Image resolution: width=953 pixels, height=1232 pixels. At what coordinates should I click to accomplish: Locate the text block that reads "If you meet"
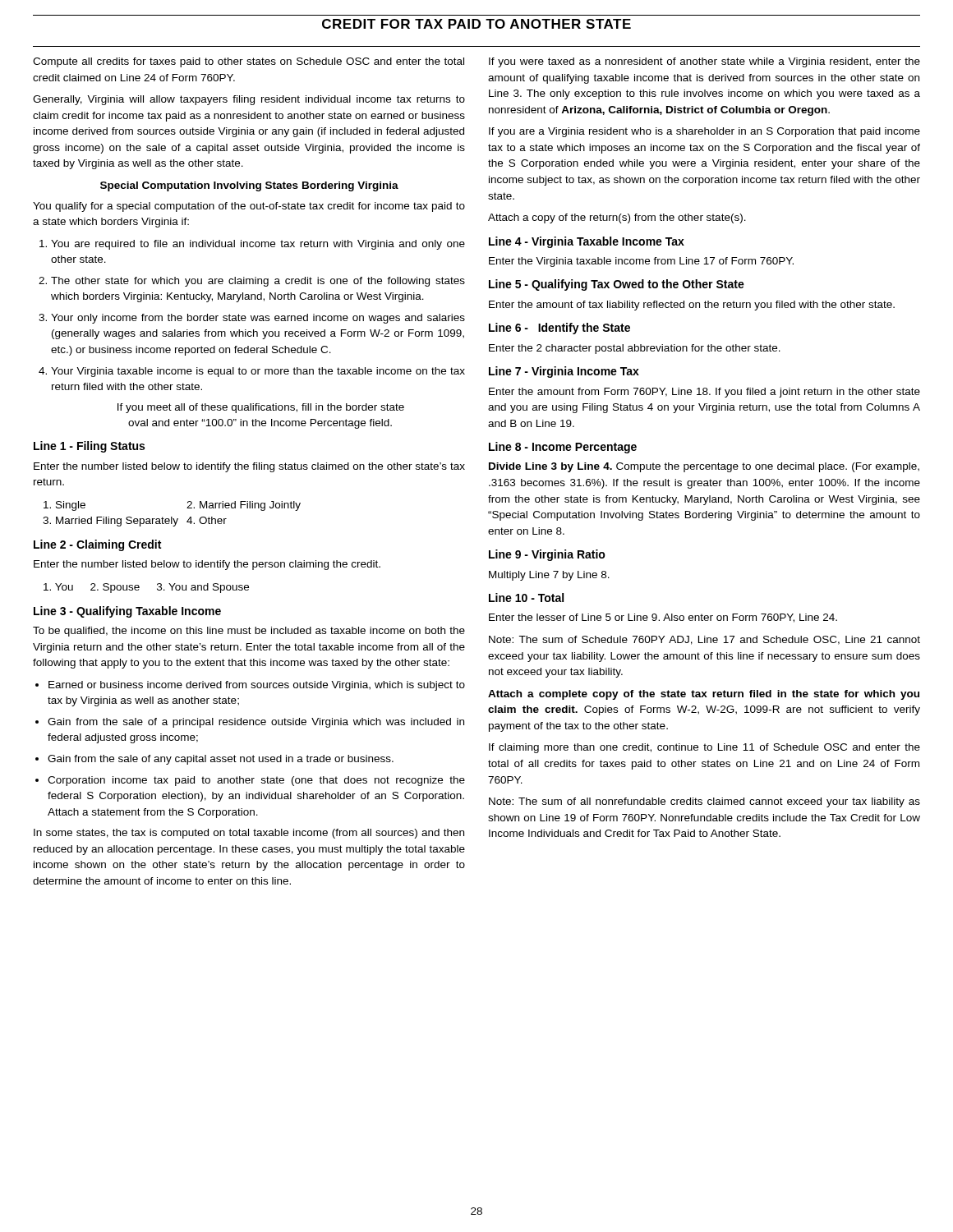tap(260, 415)
